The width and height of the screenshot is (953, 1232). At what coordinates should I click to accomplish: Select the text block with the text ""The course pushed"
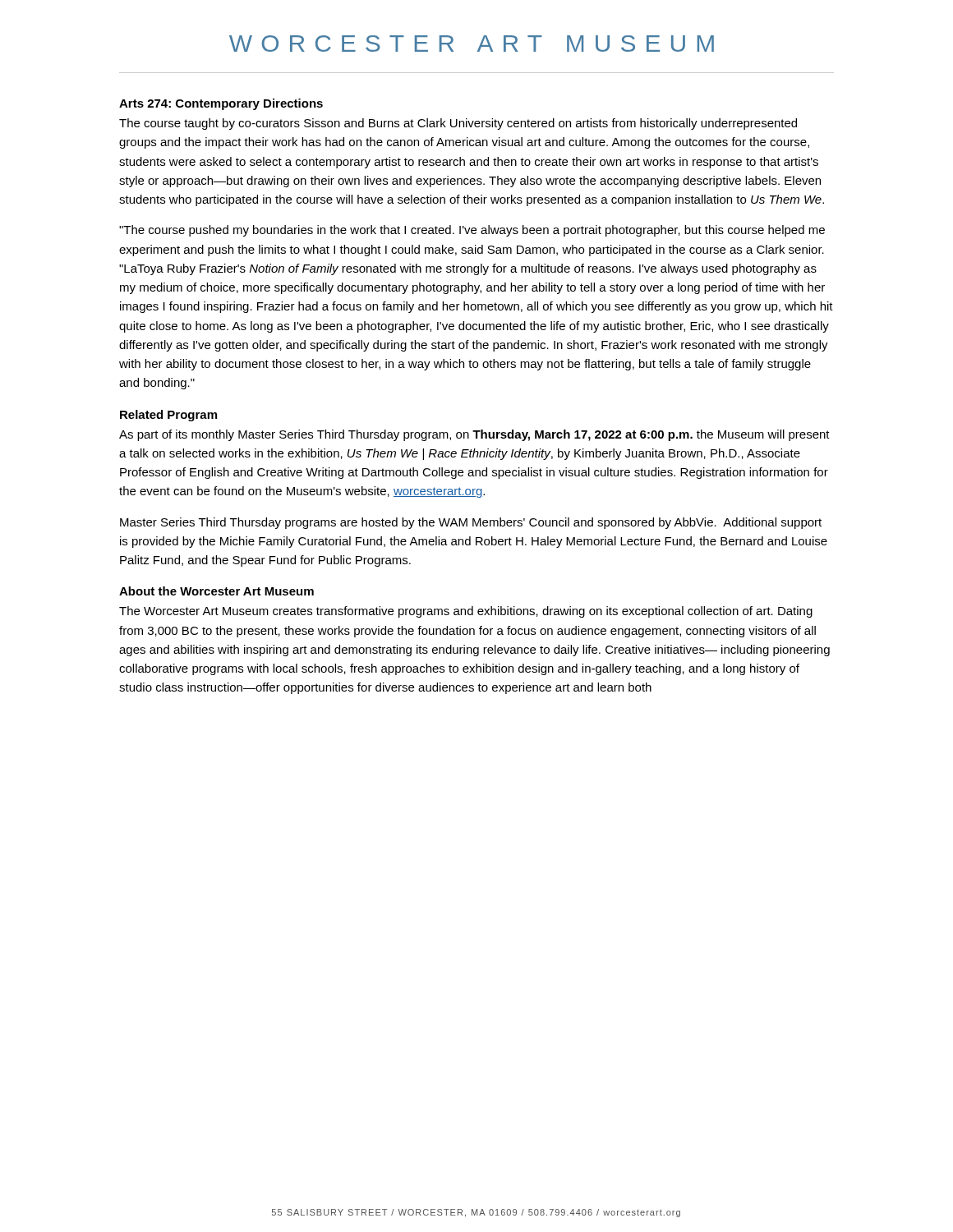click(x=476, y=306)
